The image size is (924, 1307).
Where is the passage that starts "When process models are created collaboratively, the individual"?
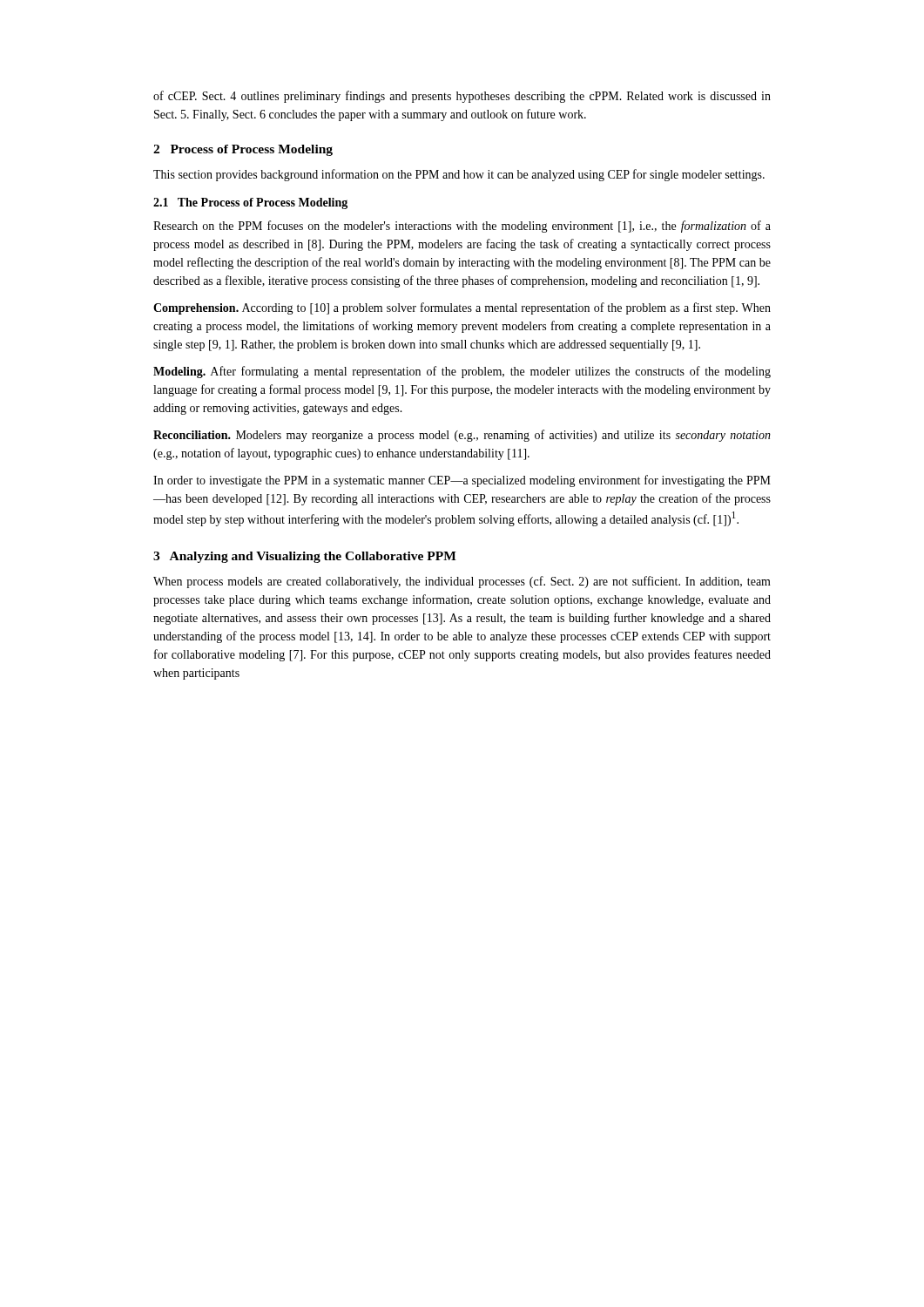[462, 627]
